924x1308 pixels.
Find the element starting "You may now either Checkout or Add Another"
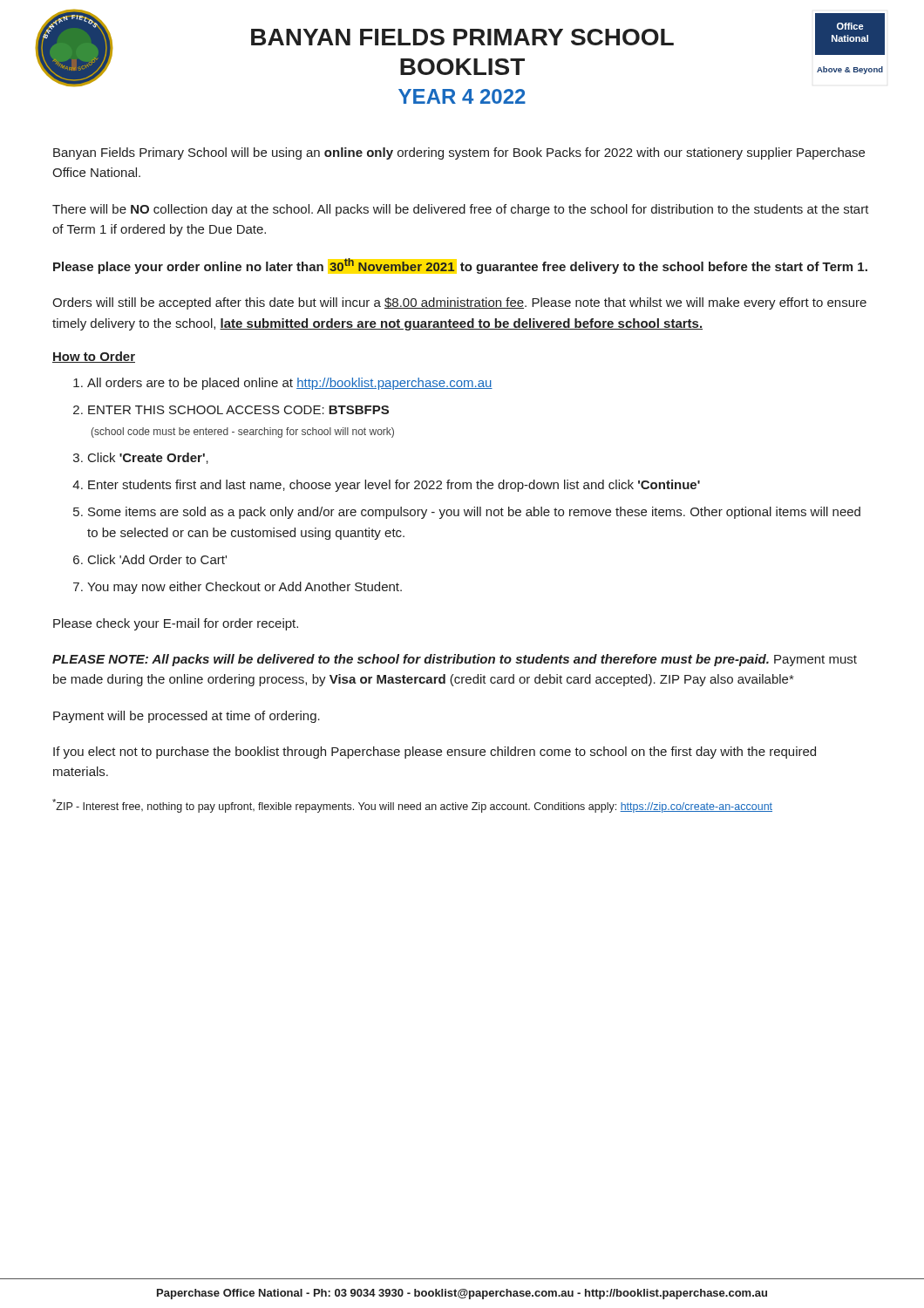[x=245, y=588]
